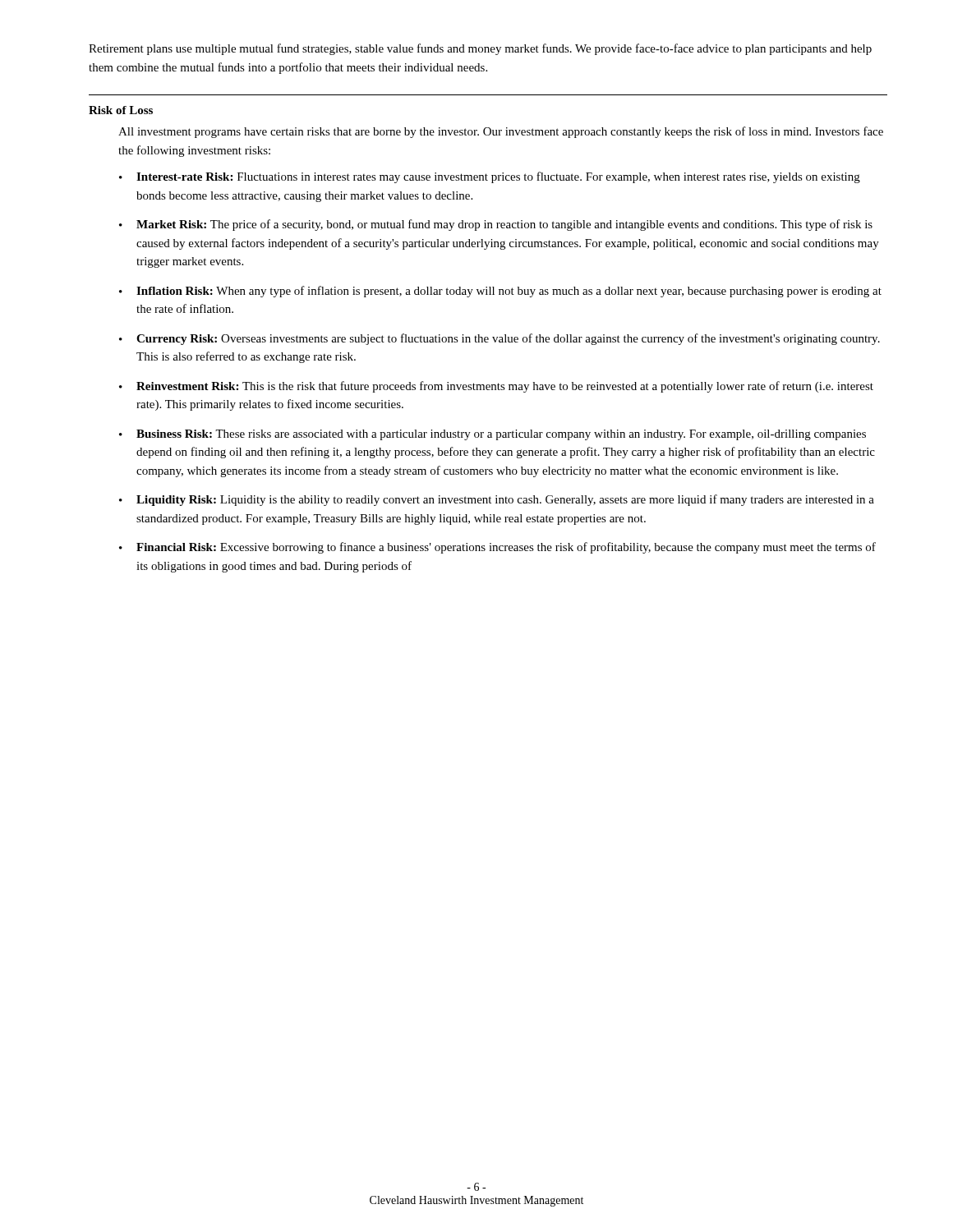The image size is (953, 1232).
Task: Point to the passage starting "• Reinvestment Risk: This is the risk"
Action: click(x=503, y=395)
